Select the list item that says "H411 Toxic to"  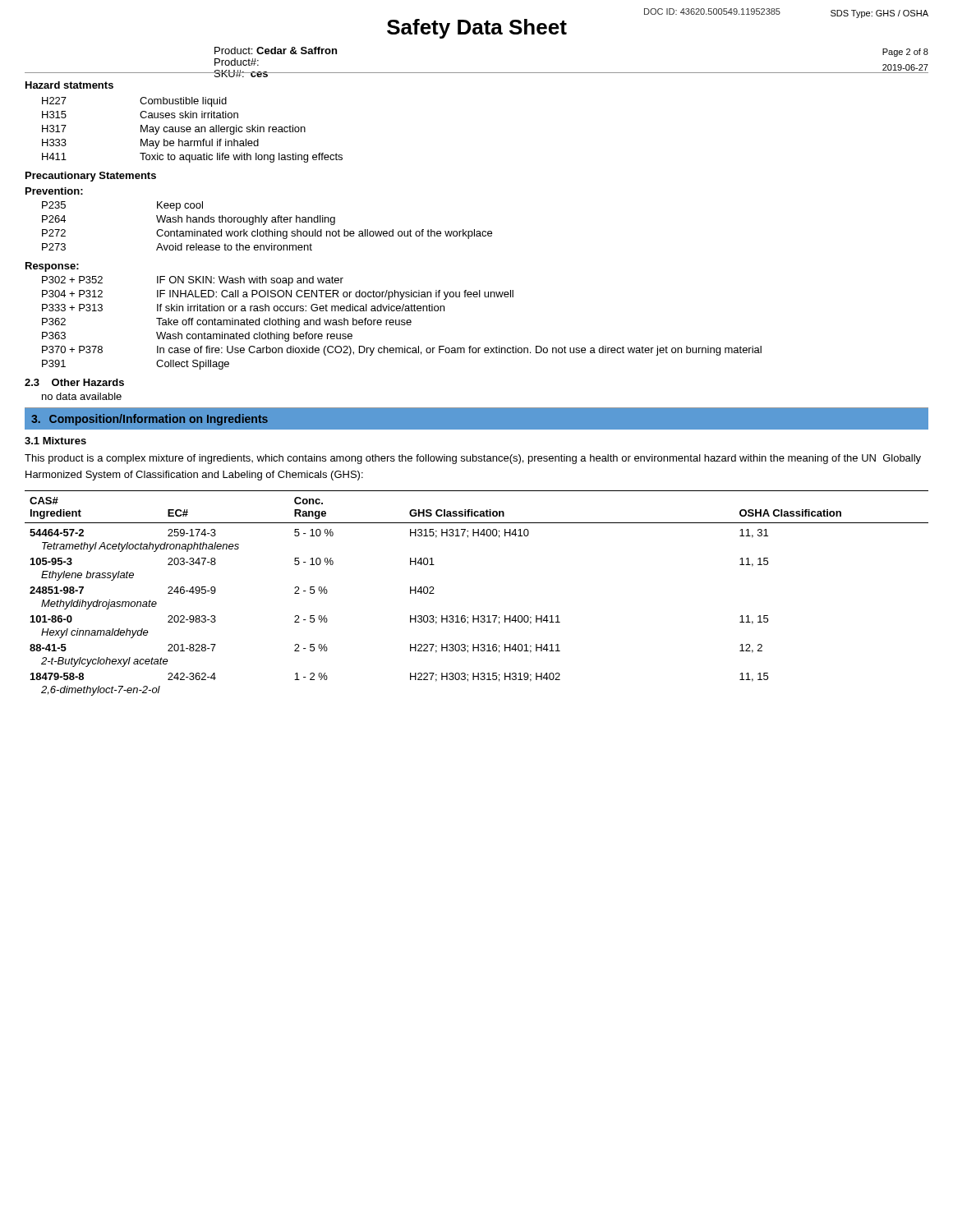tap(184, 156)
